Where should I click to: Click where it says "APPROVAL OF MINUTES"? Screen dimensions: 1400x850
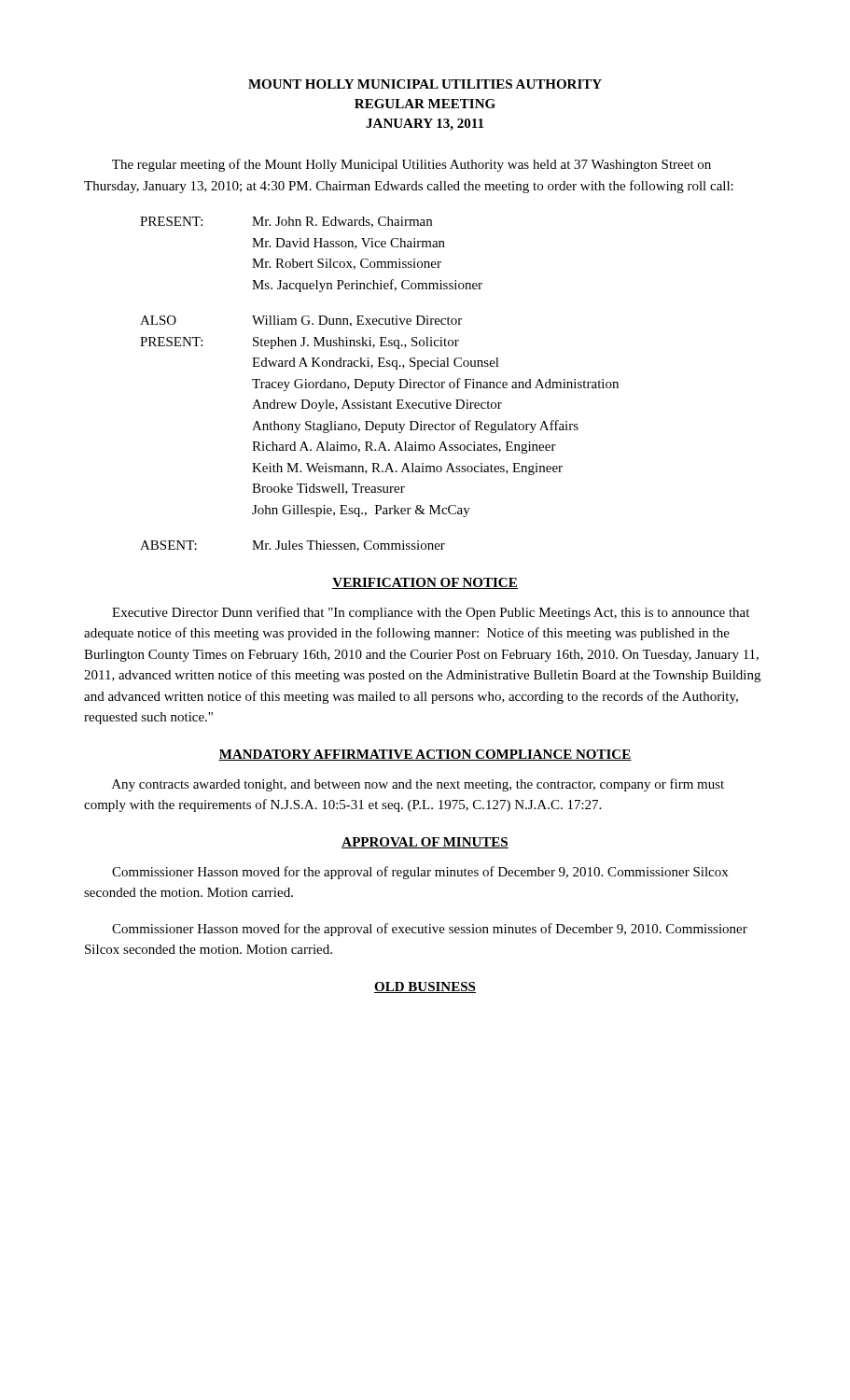[x=425, y=841]
